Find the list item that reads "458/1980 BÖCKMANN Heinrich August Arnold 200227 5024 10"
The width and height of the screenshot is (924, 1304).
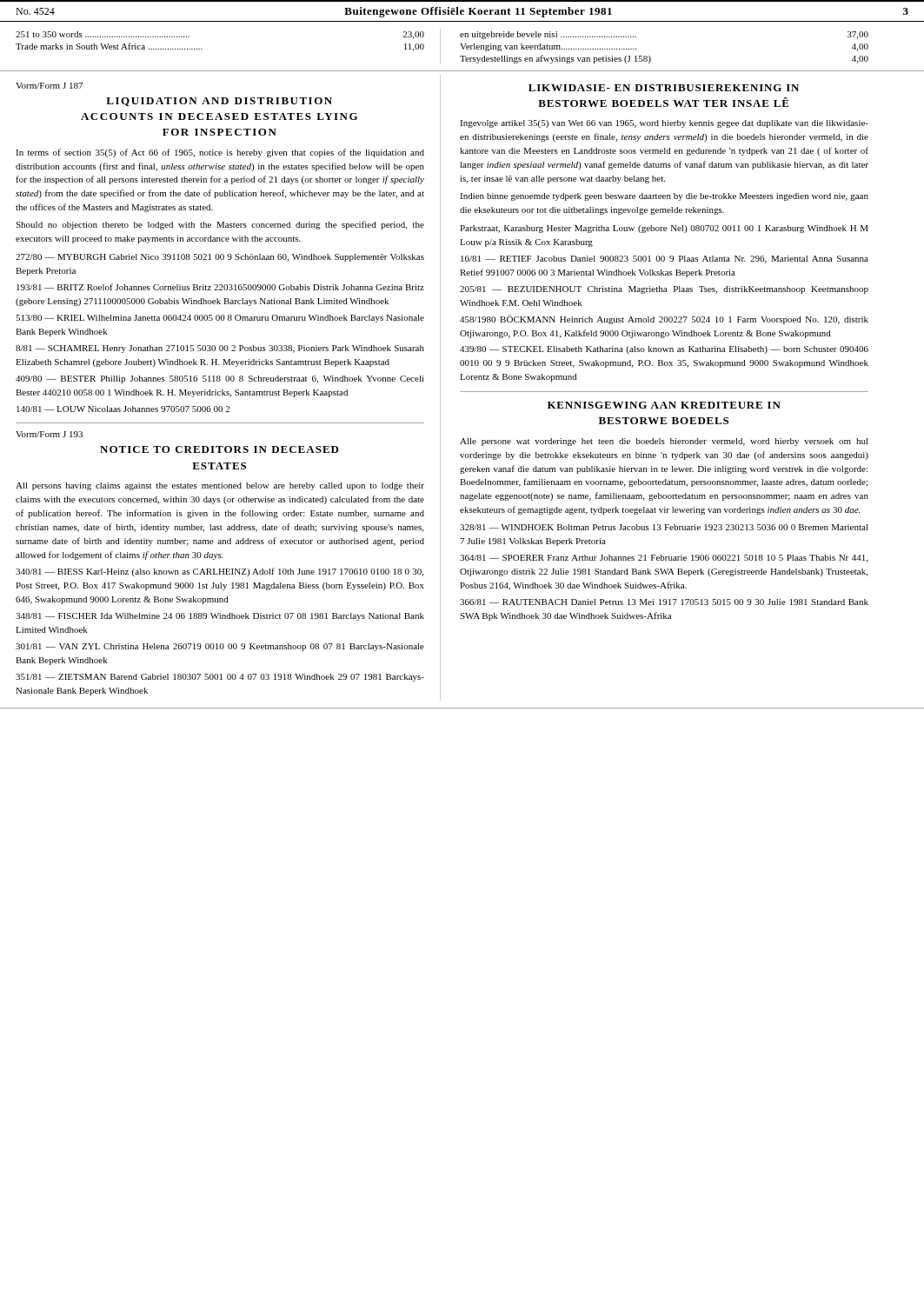point(664,326)
